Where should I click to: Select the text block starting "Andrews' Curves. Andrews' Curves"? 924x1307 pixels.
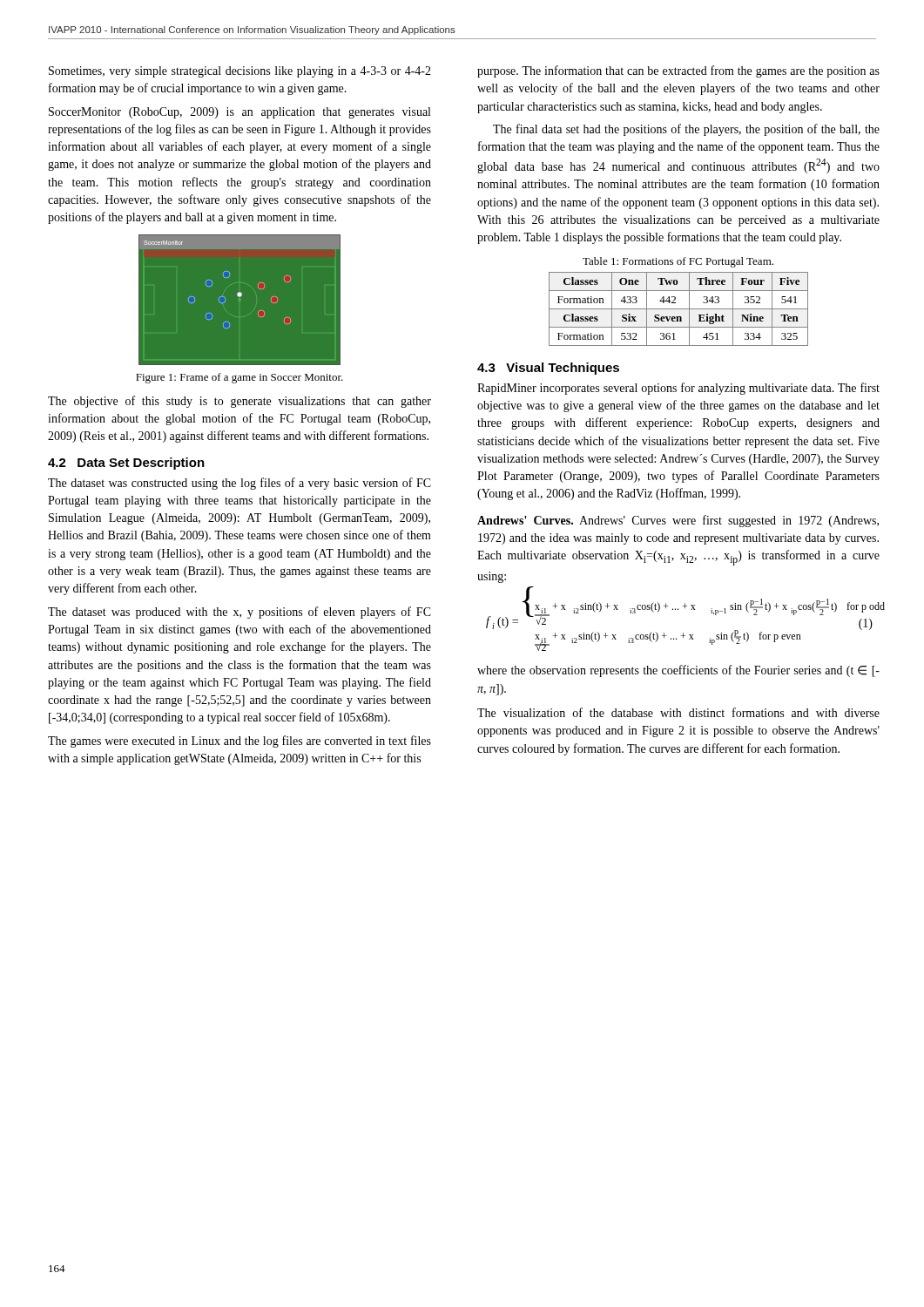[x=678, y=549]
